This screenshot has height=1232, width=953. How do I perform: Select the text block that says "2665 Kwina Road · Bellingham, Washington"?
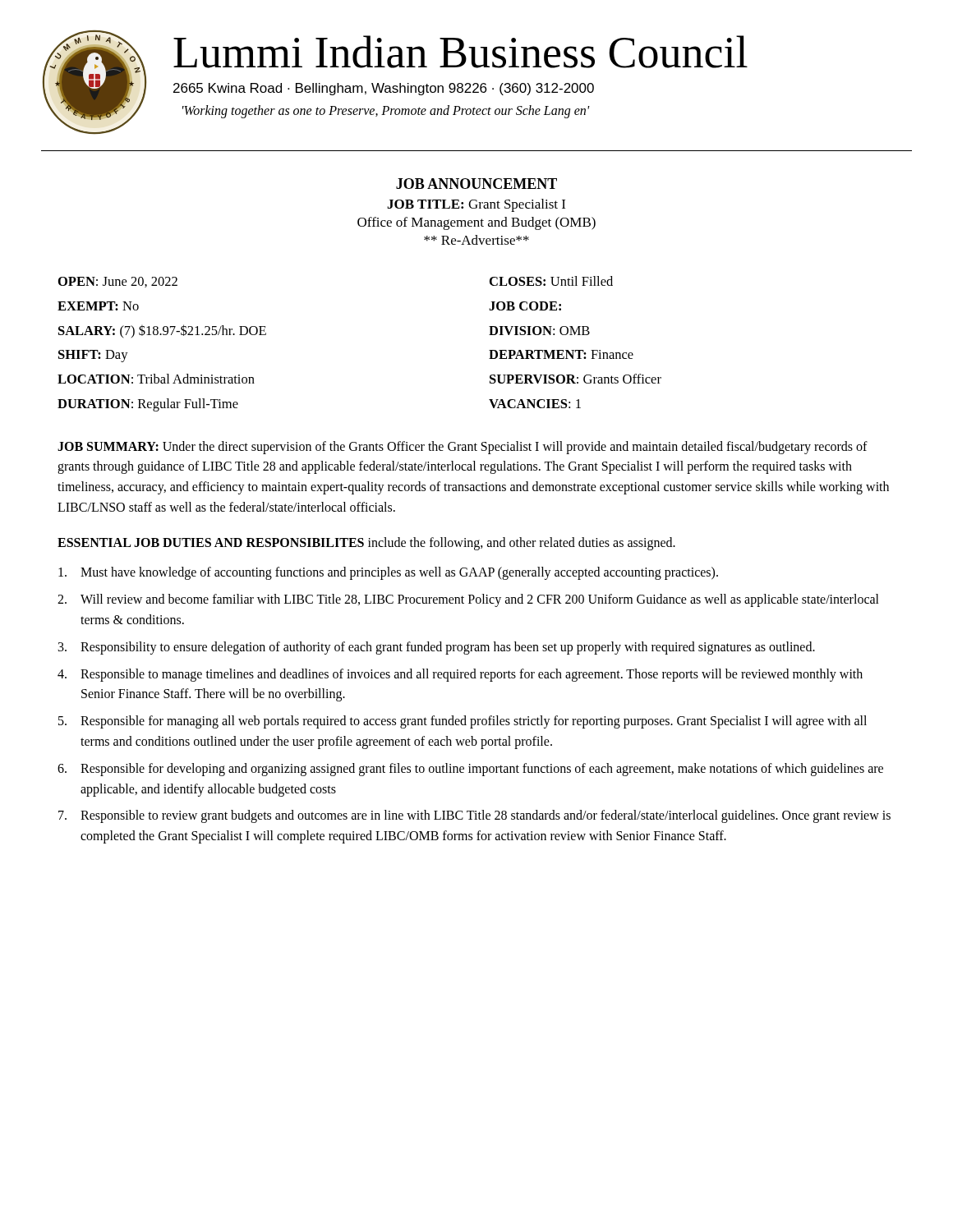point(383,89)
